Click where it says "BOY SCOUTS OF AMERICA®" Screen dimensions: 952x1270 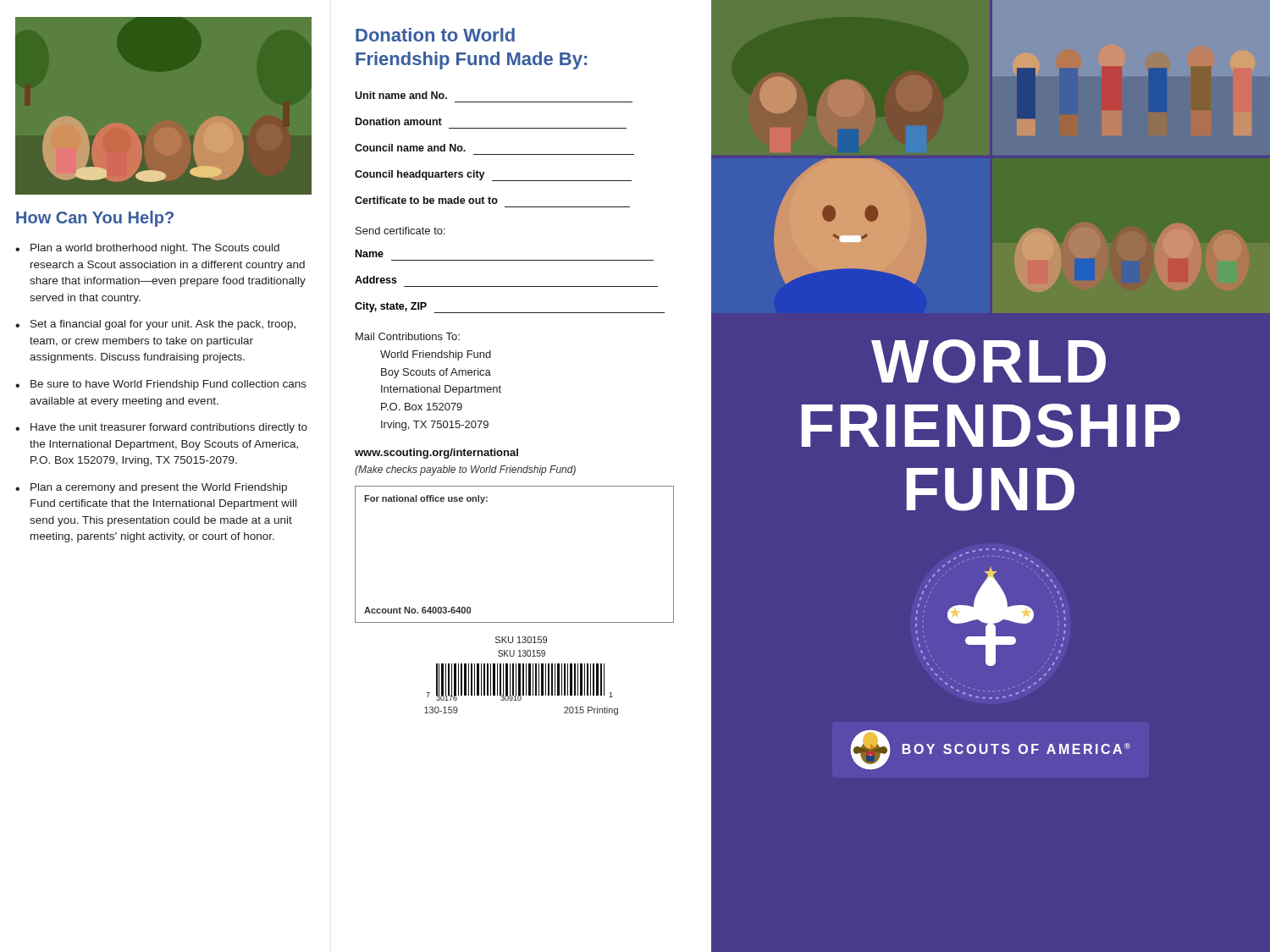click(1017, 749)
